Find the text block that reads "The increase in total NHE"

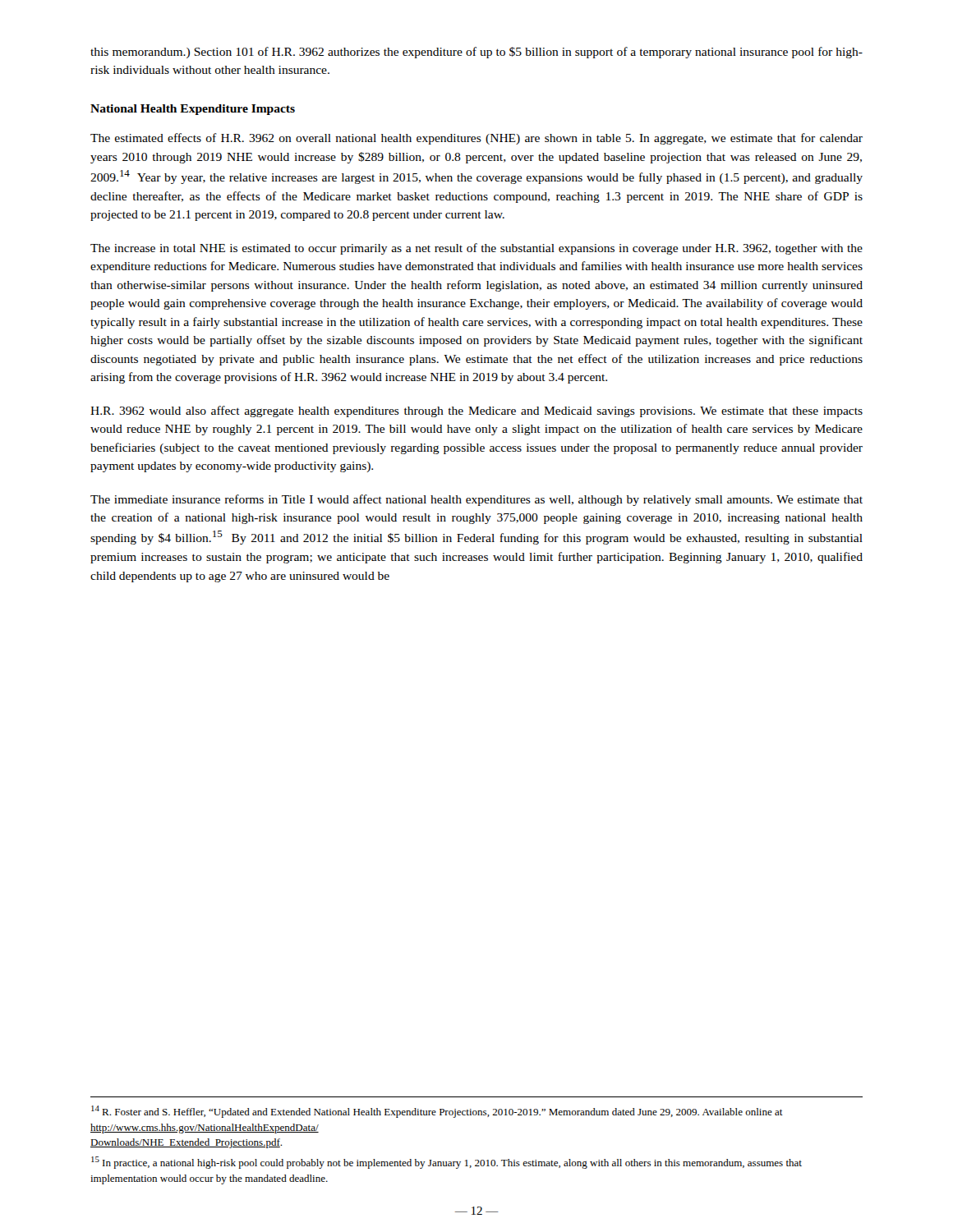pos(476,312)
